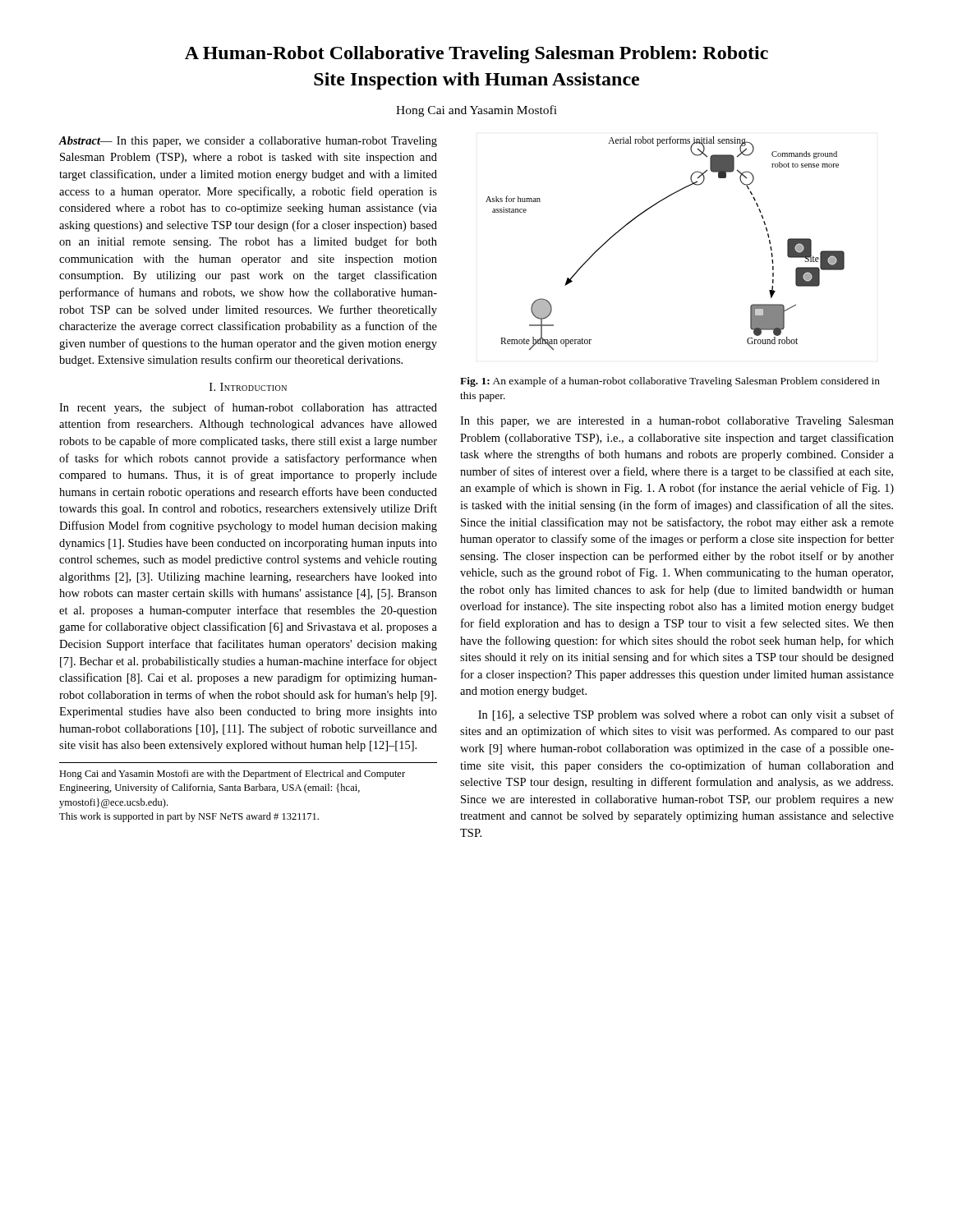Click the illustration

(677, 249)
